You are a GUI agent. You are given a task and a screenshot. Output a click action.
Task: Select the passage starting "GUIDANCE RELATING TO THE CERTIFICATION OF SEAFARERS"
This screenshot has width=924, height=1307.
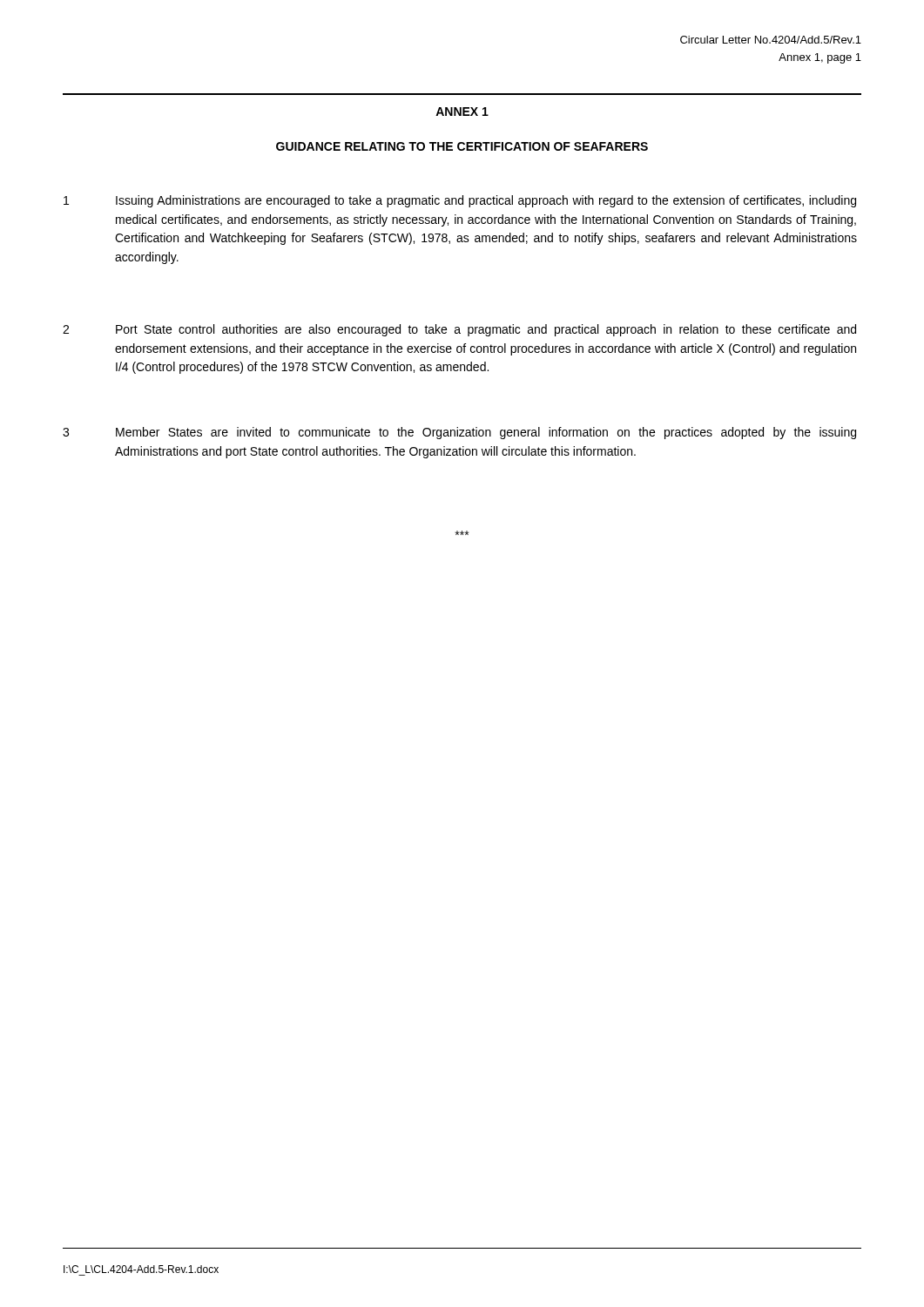click(462, 146)
